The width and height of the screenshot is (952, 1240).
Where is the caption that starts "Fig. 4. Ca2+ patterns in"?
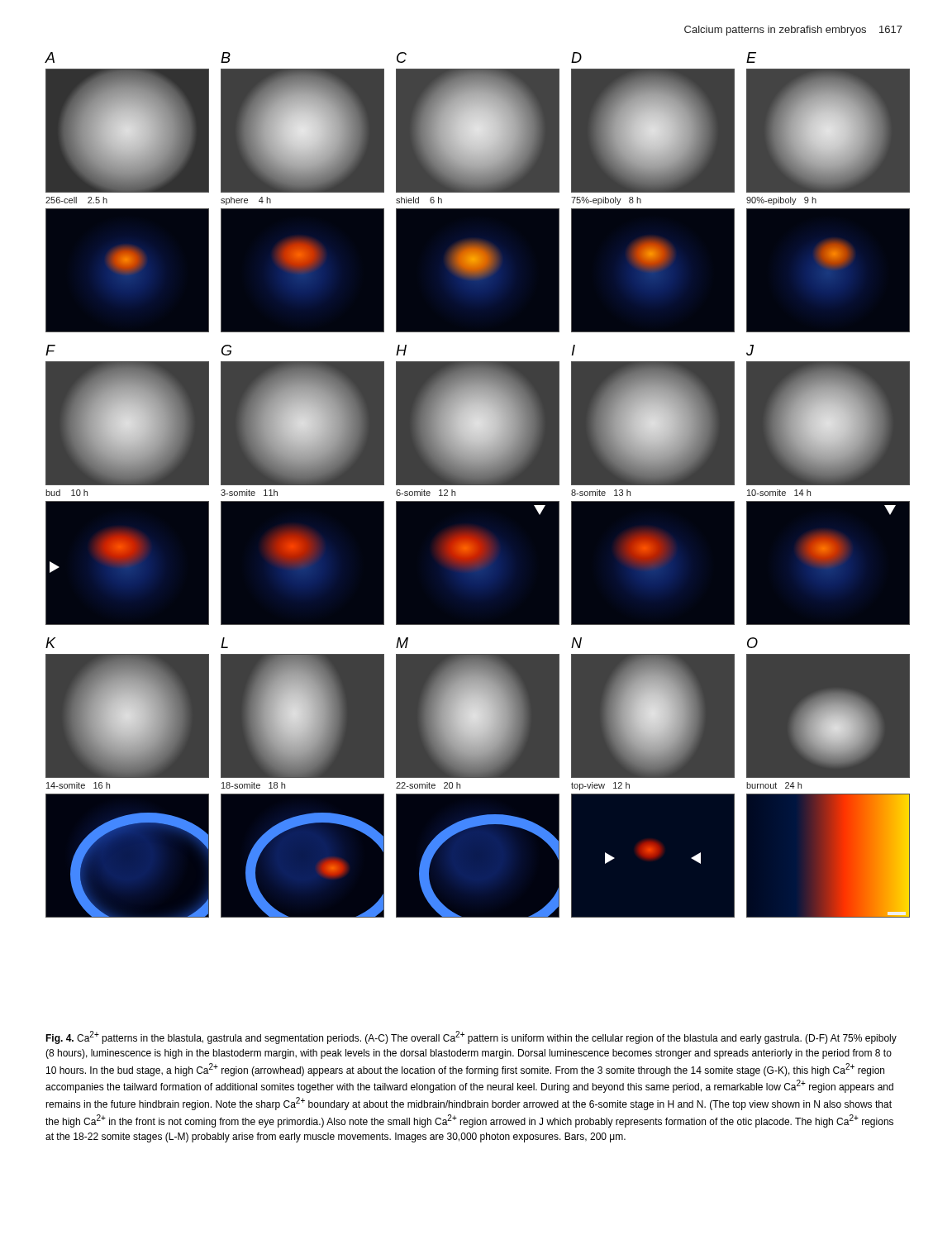pyautogui.click(x=471, y=1086)
